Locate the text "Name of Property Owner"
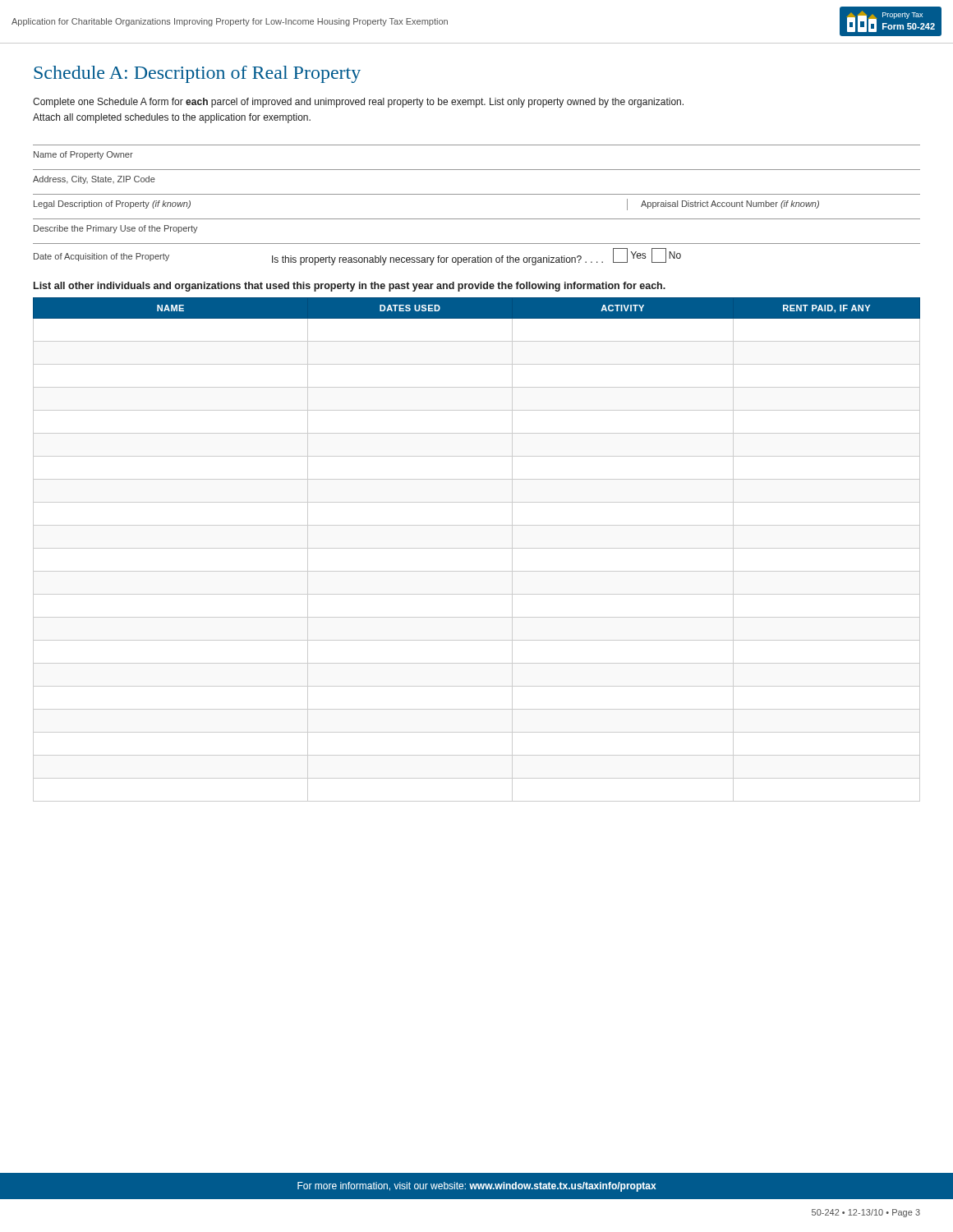This screenshot has width=953, height=1232. (x=476, y=155)
